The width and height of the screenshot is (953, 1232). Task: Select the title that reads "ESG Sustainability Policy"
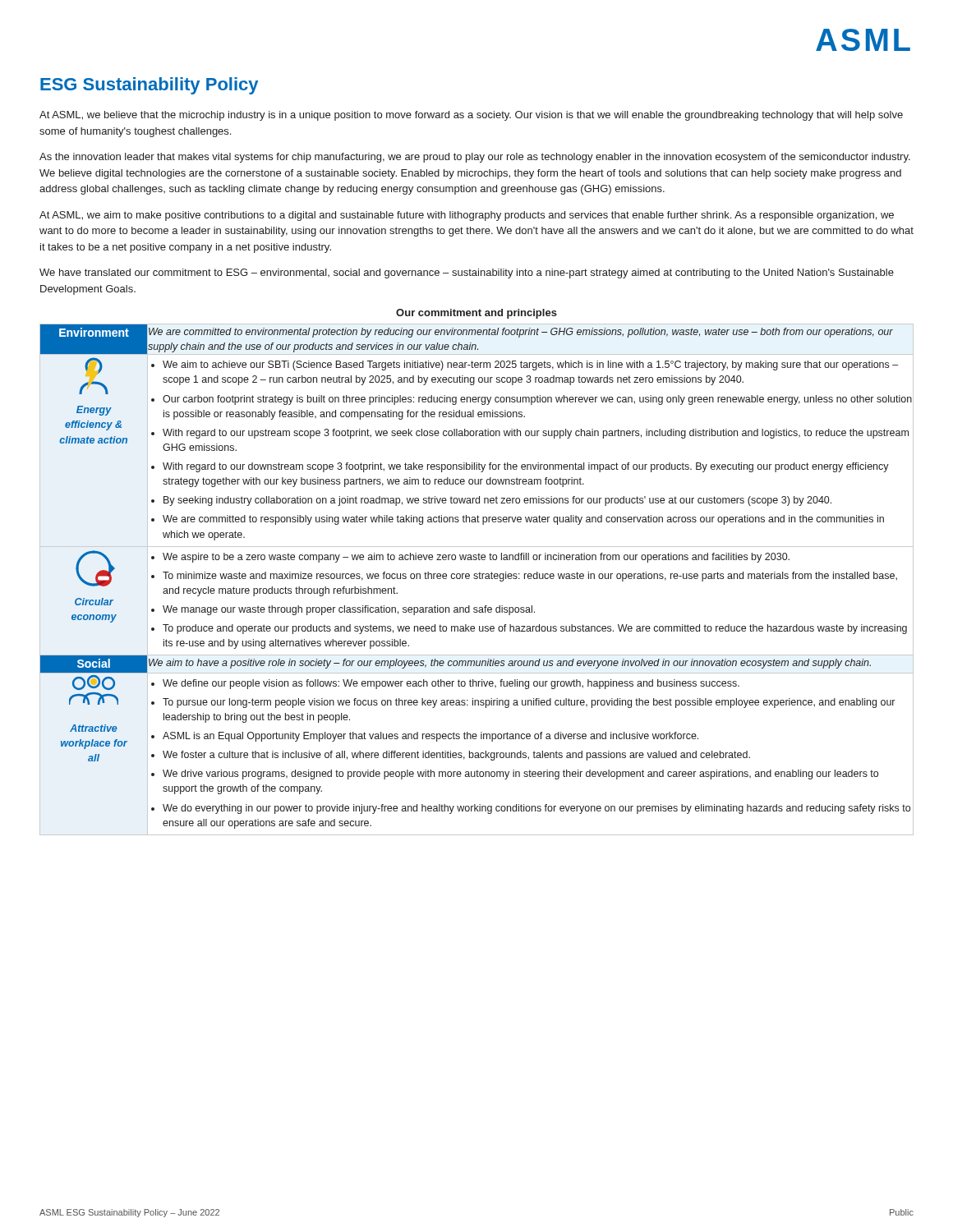149,84
